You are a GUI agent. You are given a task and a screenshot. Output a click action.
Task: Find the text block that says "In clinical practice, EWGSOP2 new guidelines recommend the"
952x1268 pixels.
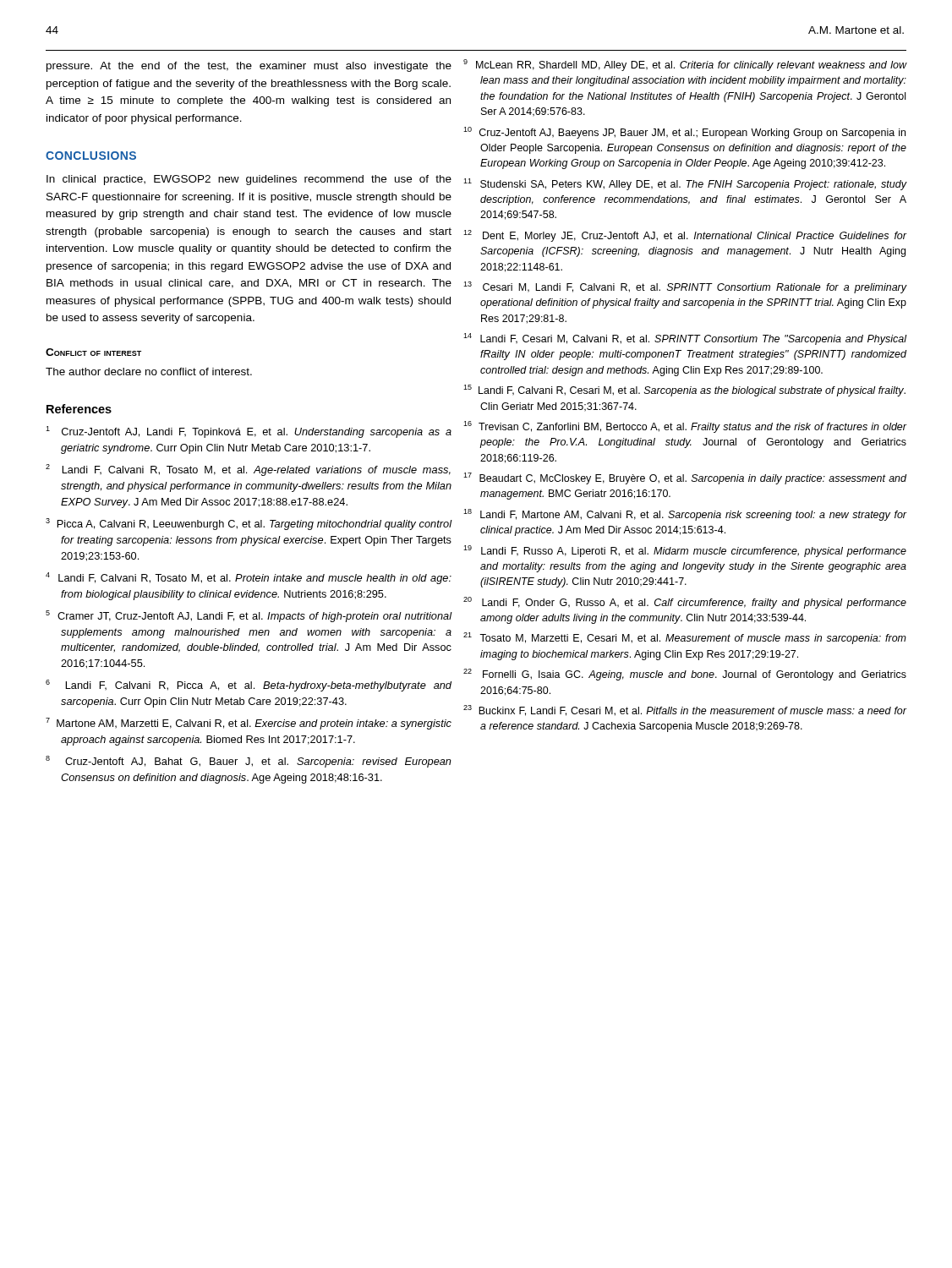(249, 248)
